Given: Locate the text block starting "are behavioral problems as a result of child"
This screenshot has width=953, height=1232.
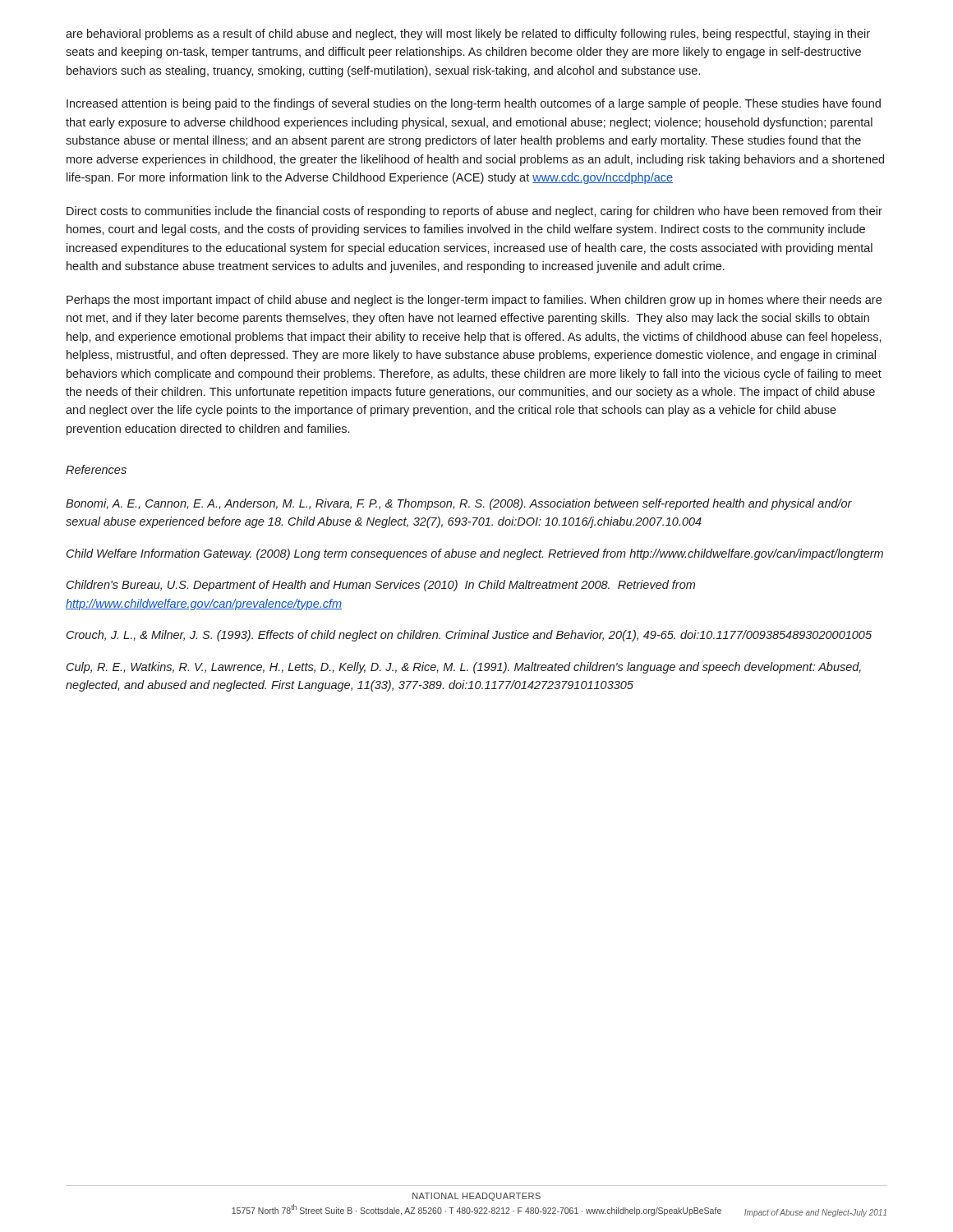Looking at the screenshot, I should coord(468,52).
